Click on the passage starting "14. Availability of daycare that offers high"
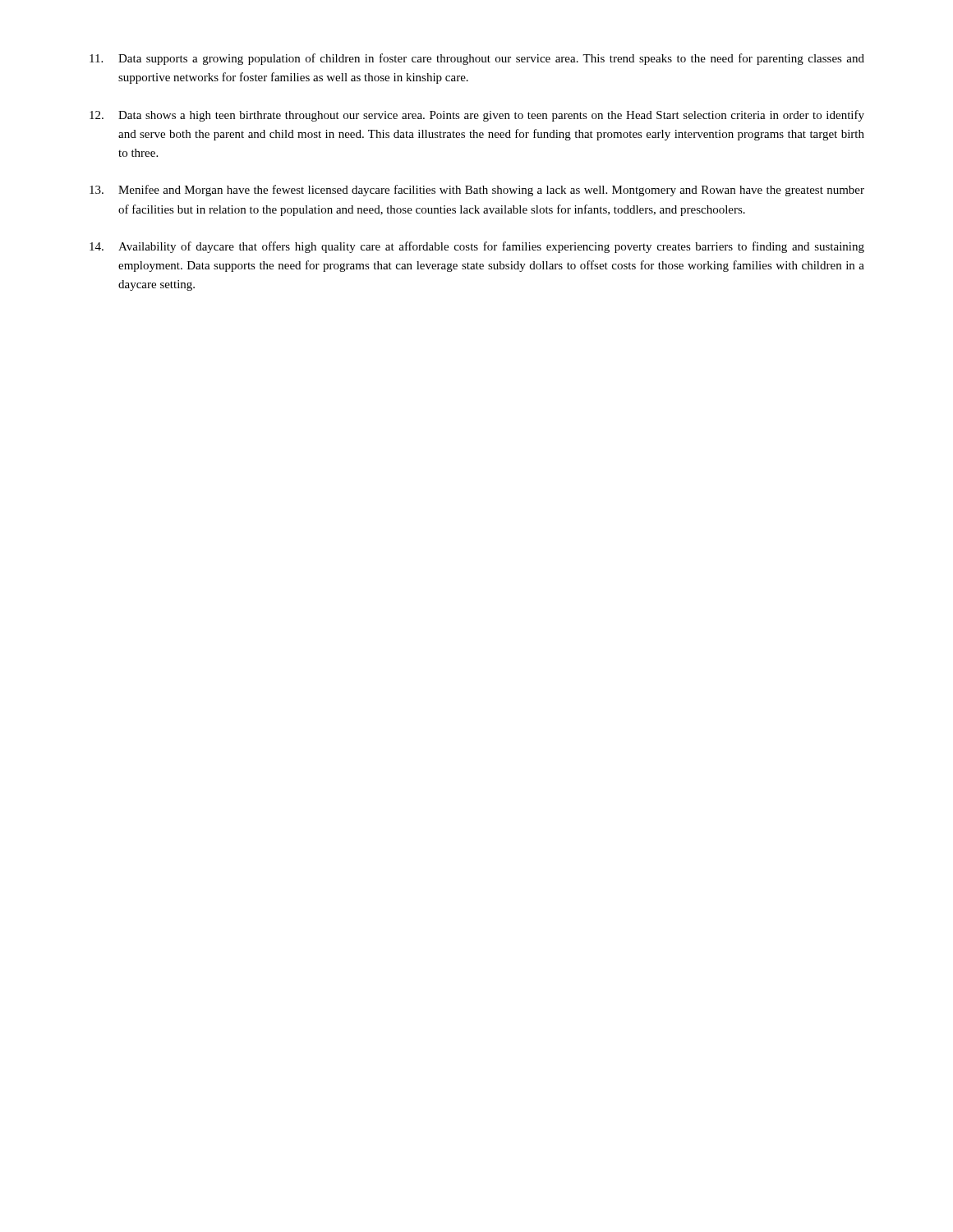This screenshot has height=1232, width=953. coord(476,266)
